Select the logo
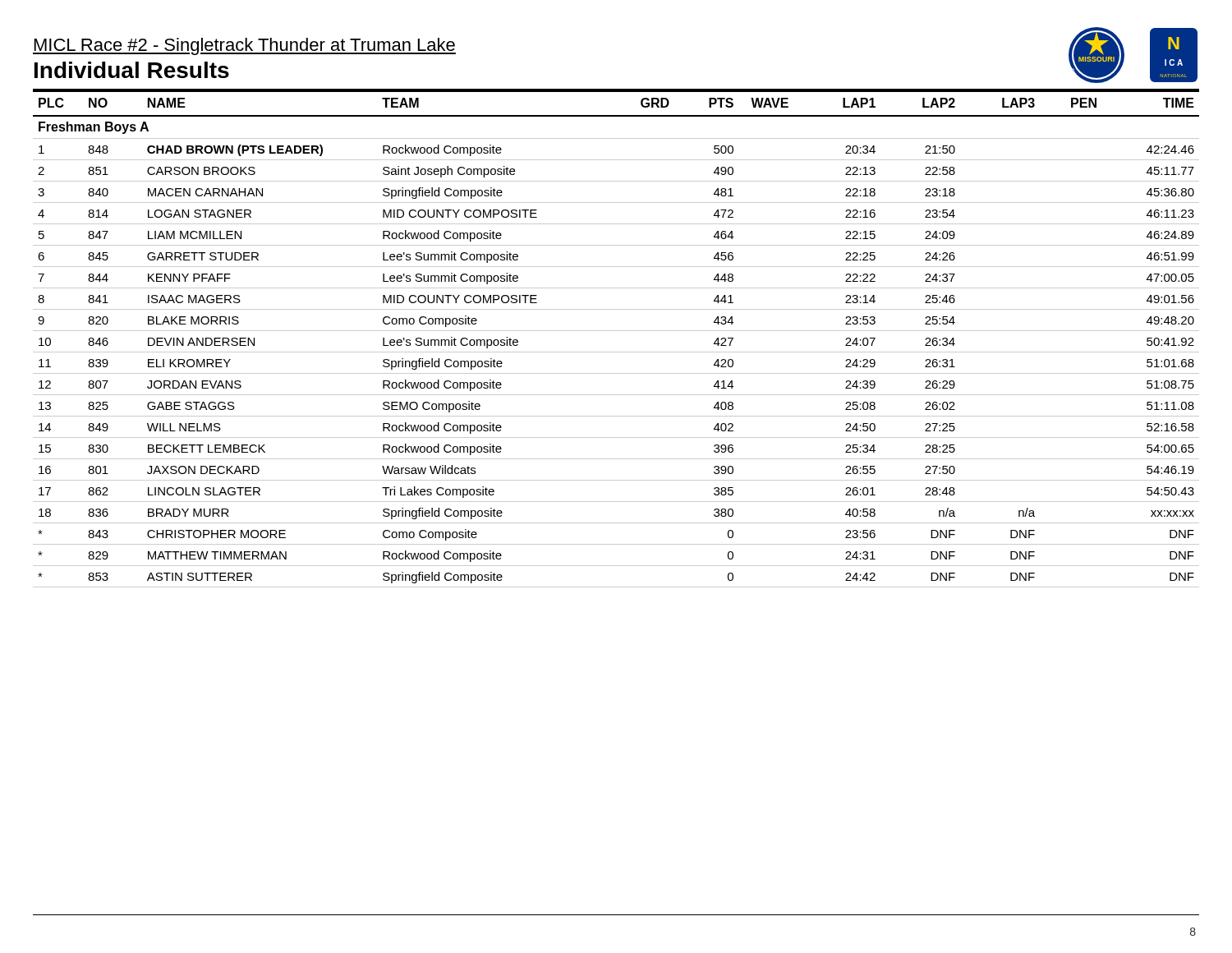The height and width of the screenshot is (953, 1232). click(1125, 55)
